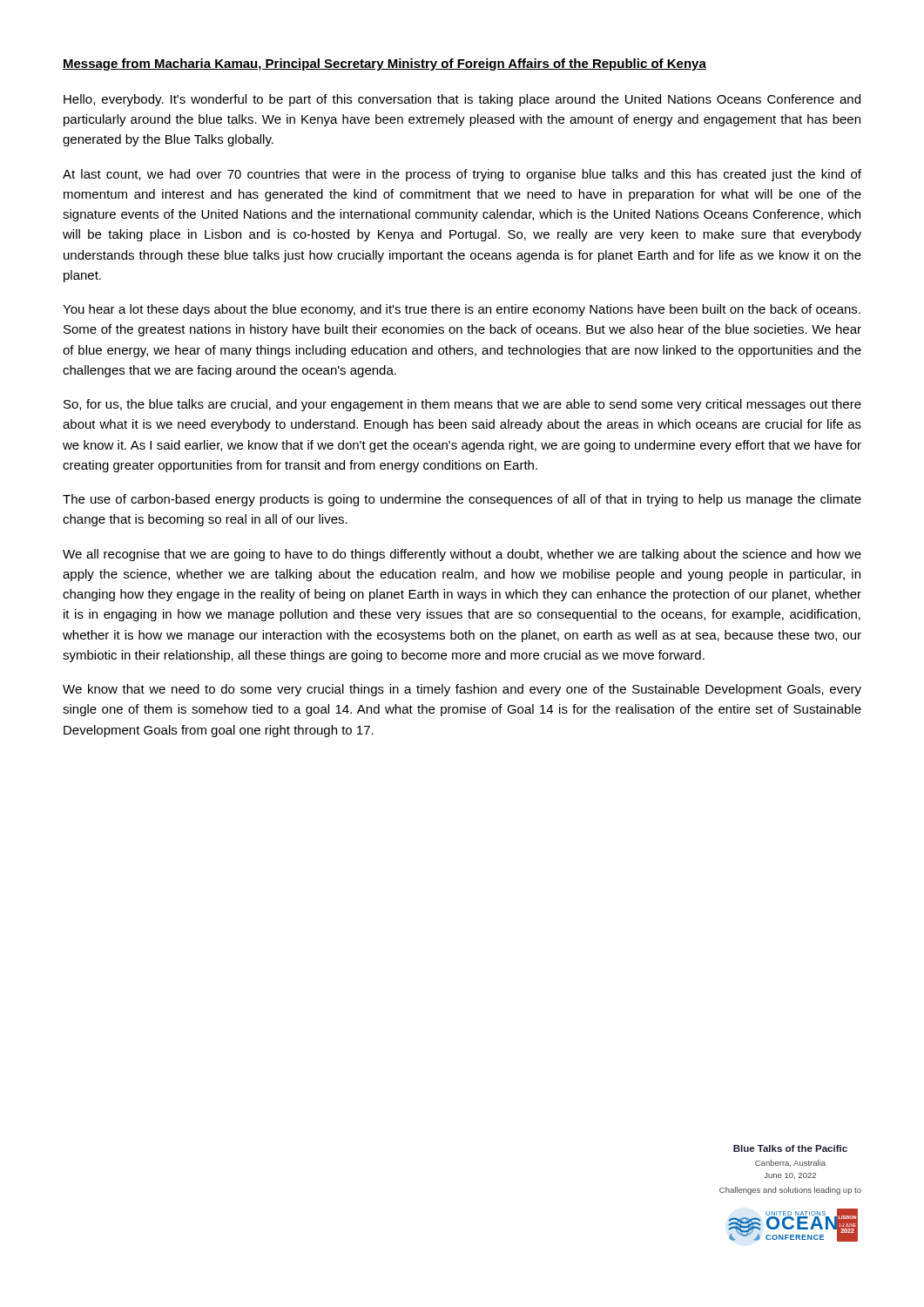
Task: Where is the passage that starts "We all recognise that"?
Action: (462, 604)
